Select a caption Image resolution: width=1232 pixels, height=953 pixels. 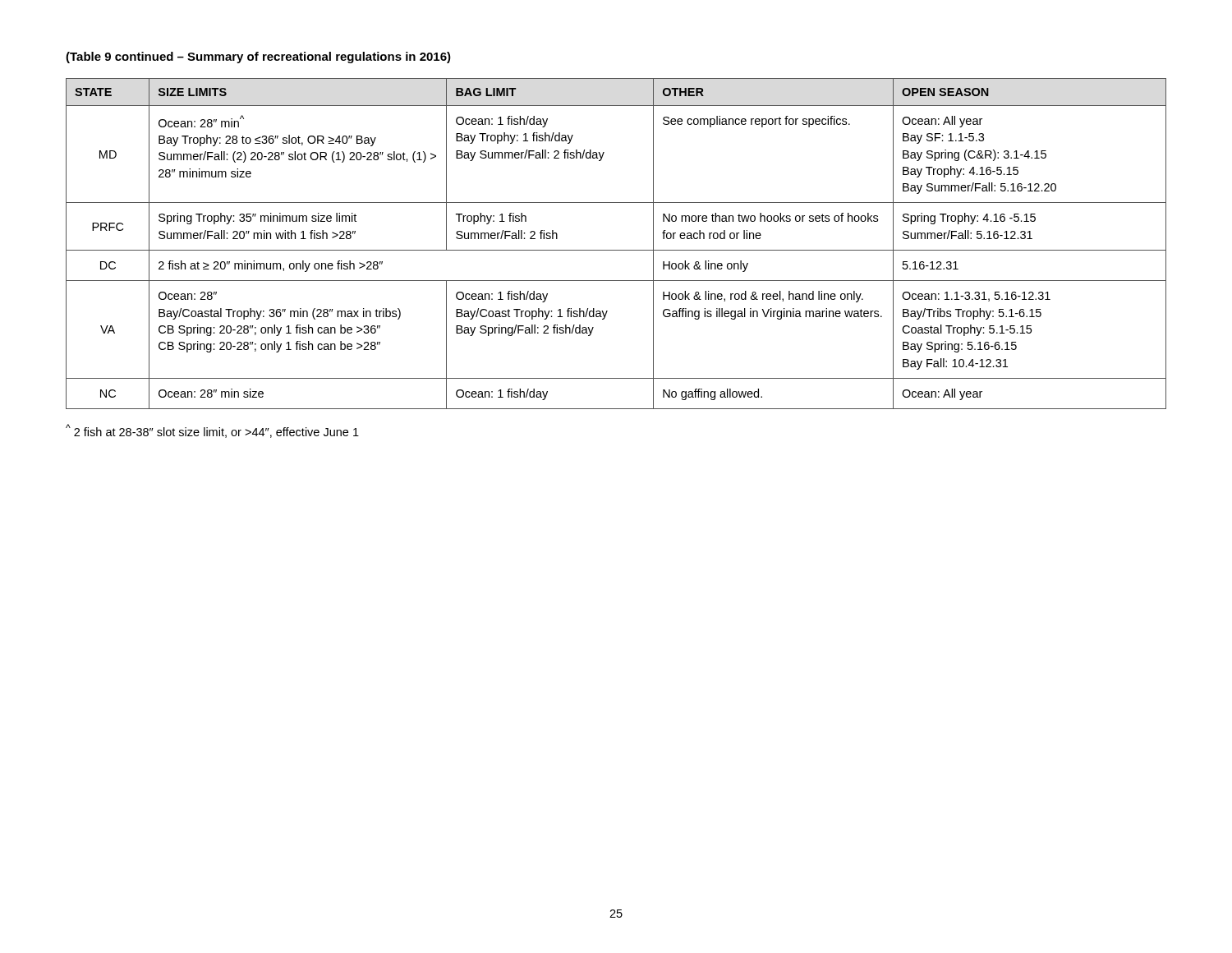pyautogui.click(x=258, y=56)
